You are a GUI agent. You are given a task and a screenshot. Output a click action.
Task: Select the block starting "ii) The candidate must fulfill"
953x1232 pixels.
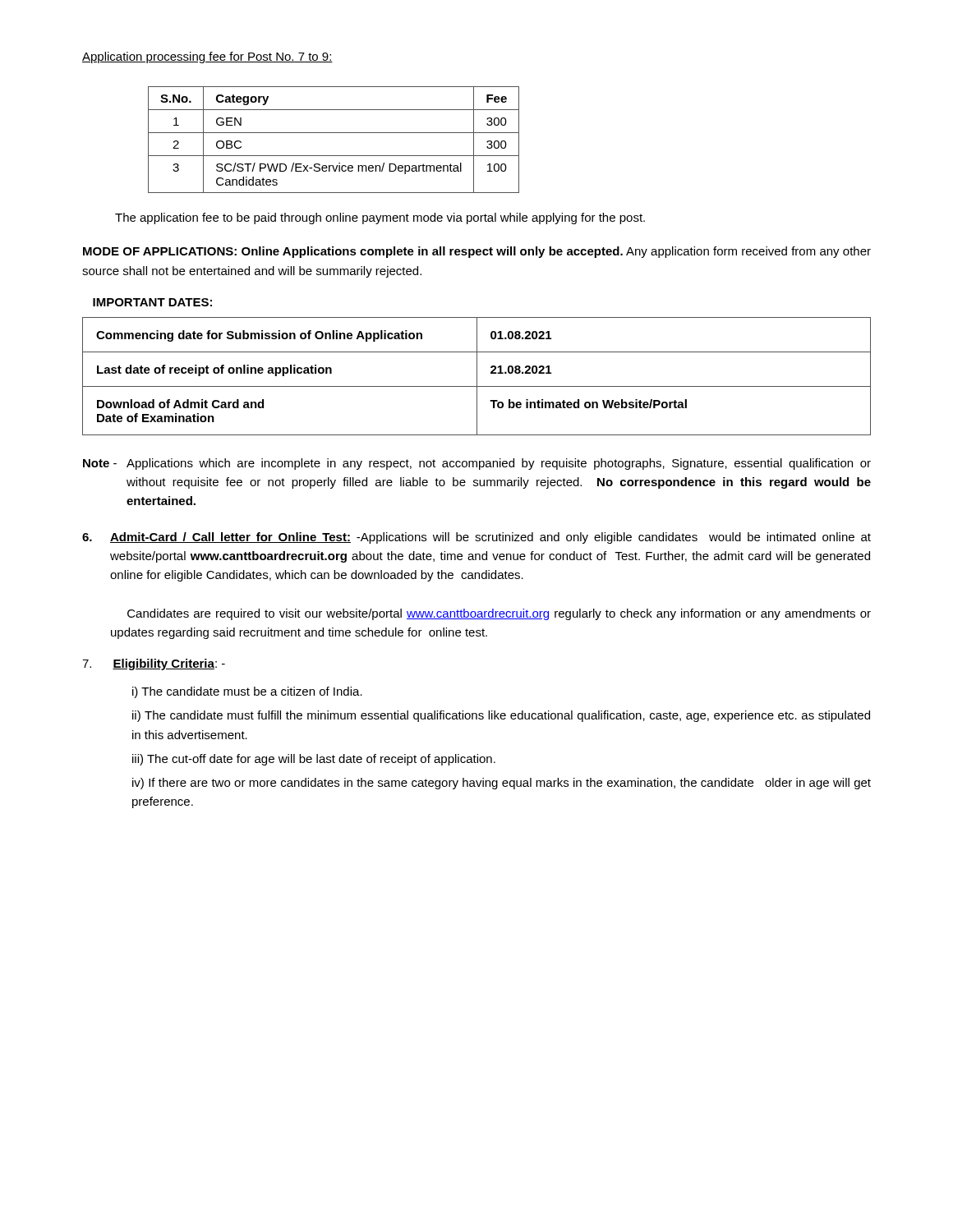(501, 725)
